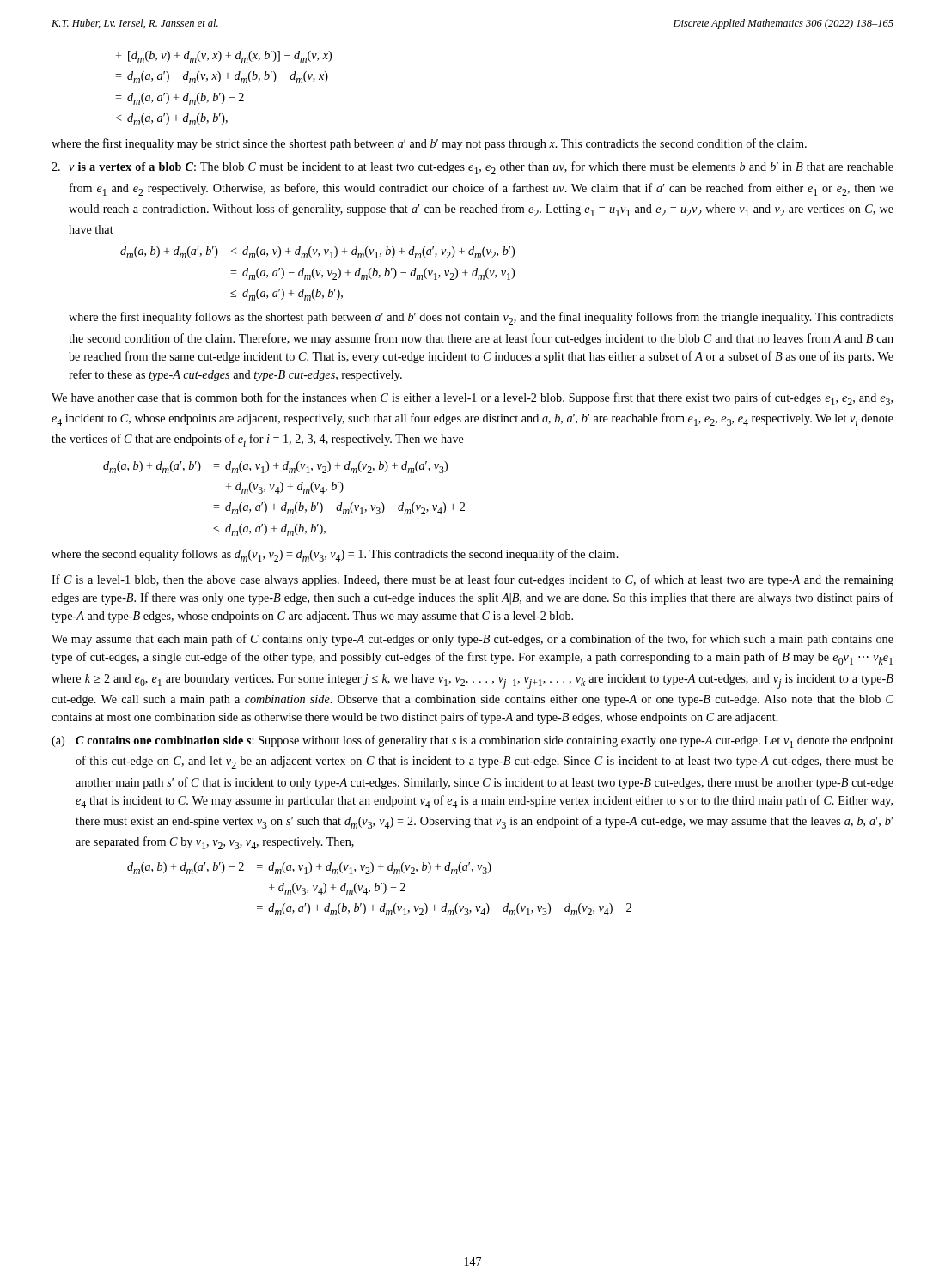Image resolution: width=945 pixels, height=1288 pixels.
Task: Locate the text block starting "2. v is a"
Action: [472, 271]
